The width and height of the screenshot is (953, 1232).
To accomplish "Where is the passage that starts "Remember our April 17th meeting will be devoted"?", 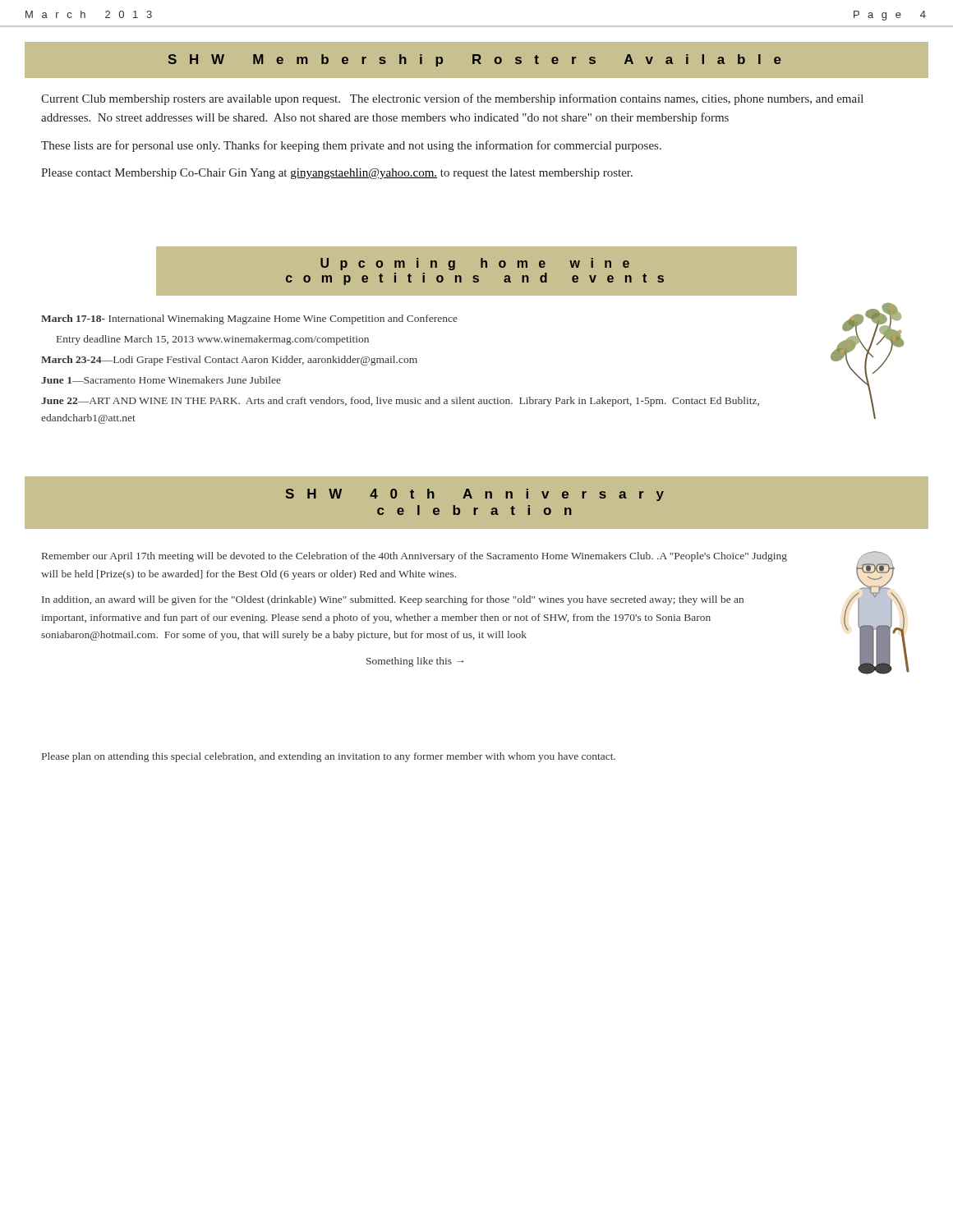I will [416, 595].
